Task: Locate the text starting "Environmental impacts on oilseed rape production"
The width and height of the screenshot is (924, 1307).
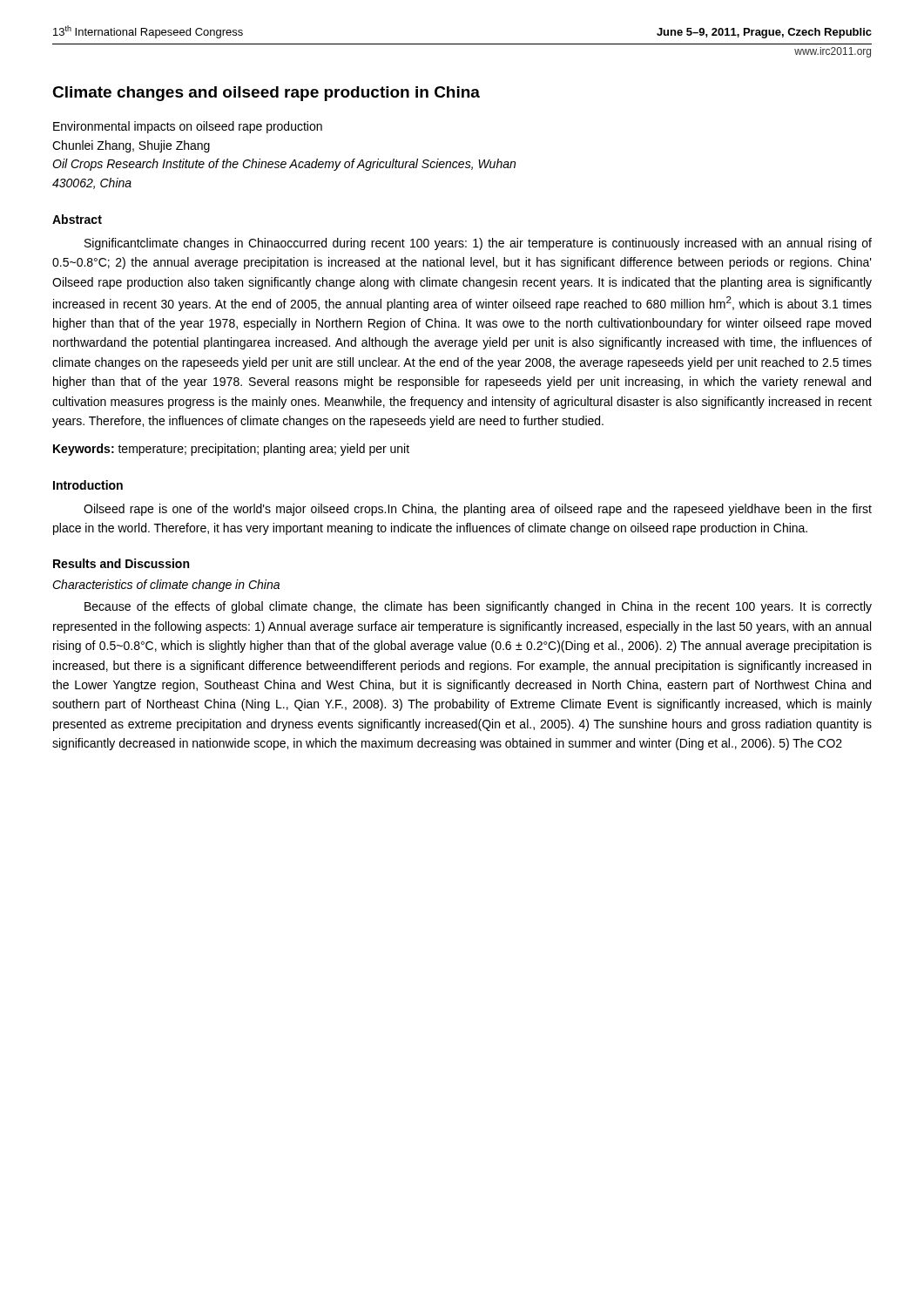Action: click(x=284, y=155)
